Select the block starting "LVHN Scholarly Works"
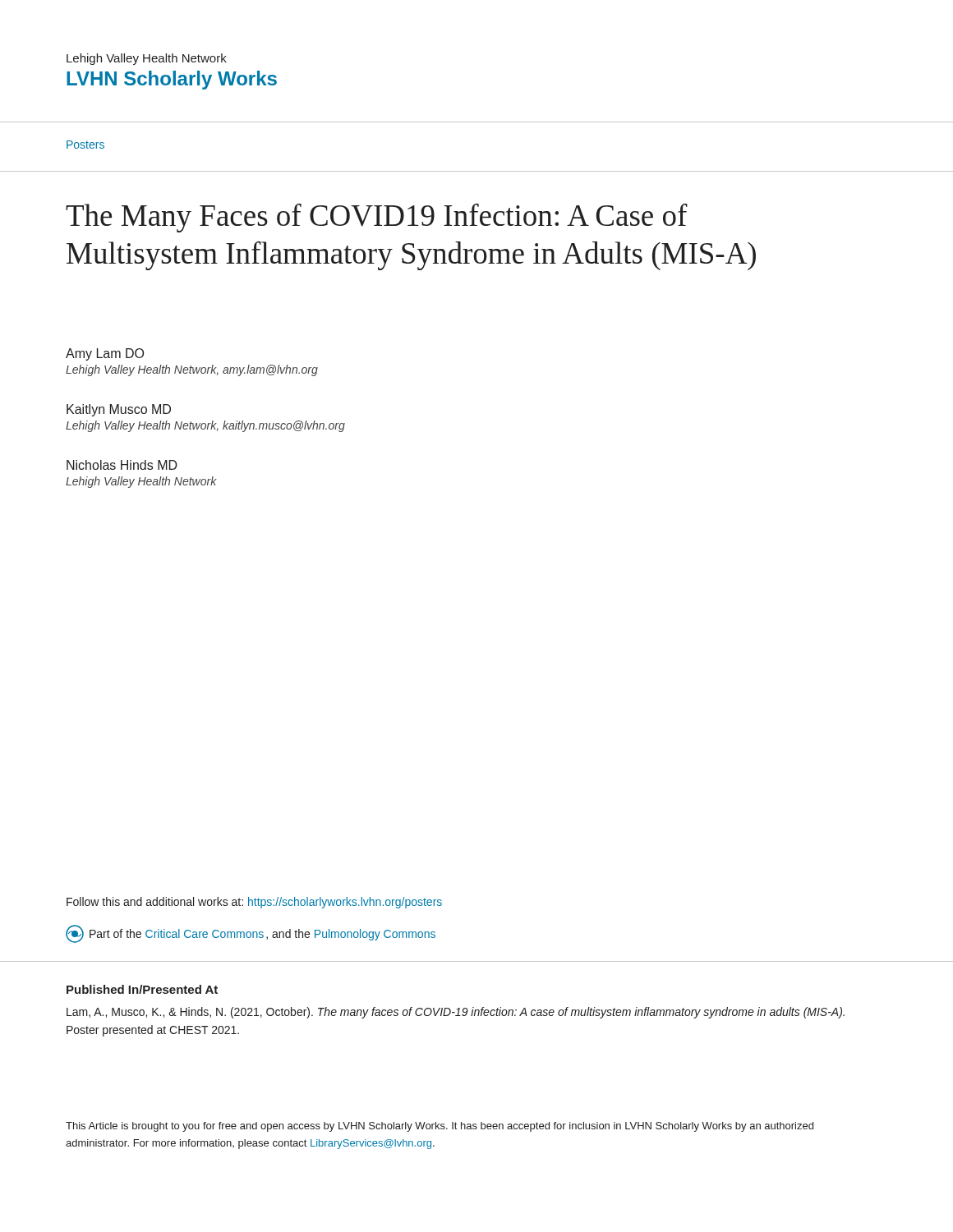Screen dimensions: 1232x953 172,78
